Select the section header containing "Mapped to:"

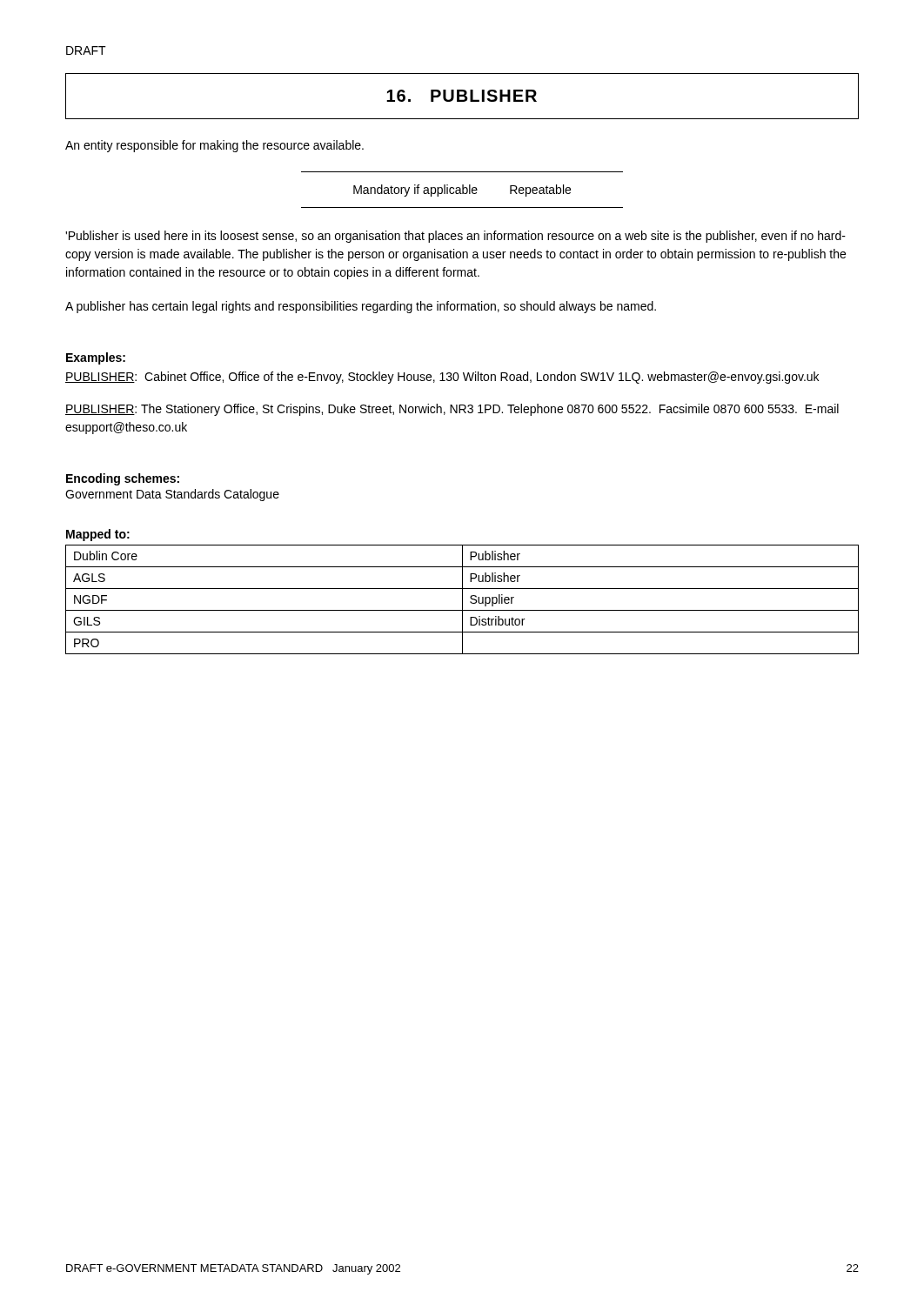coord(98,534)
